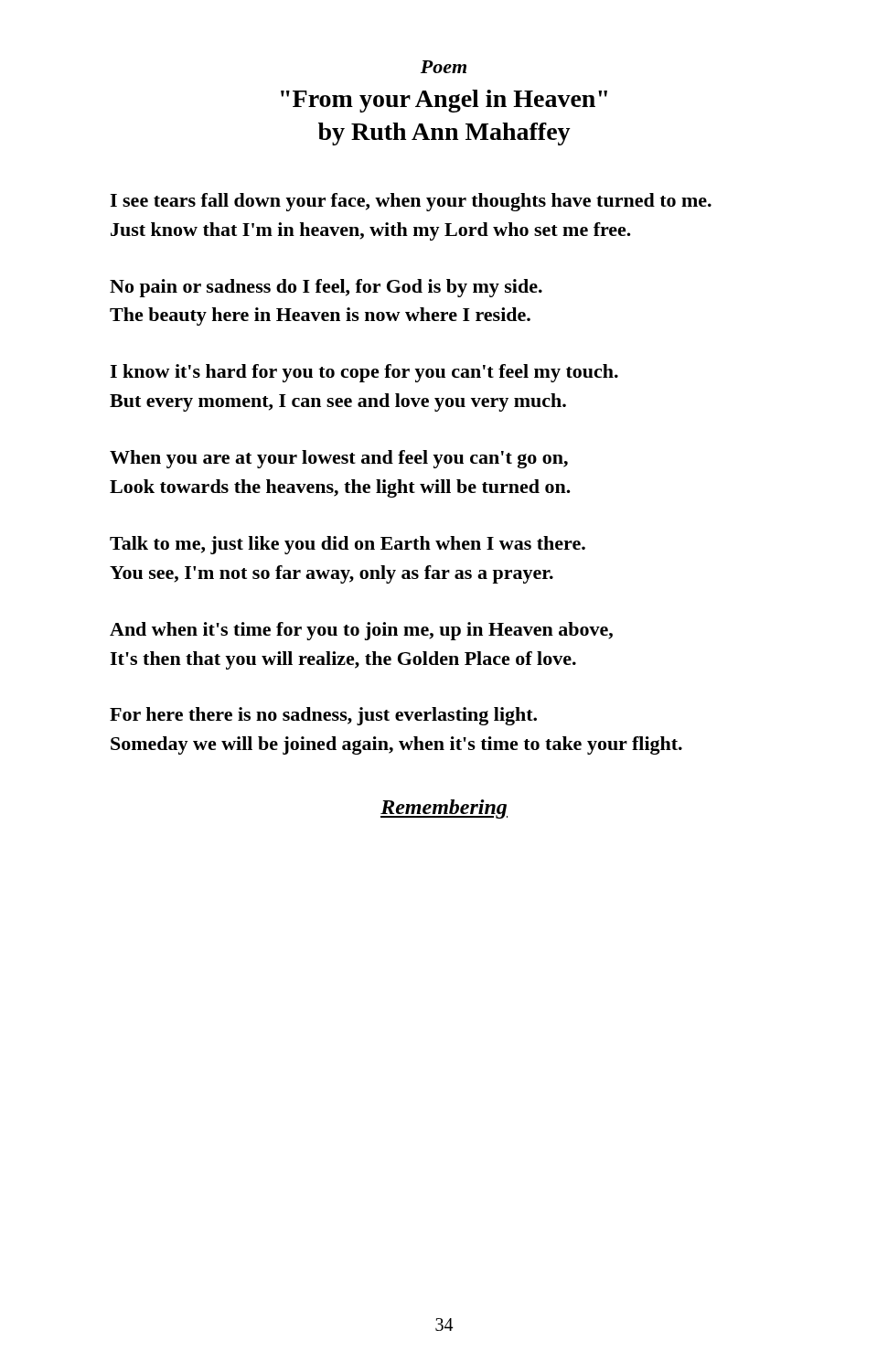
Task: Find the region starting "When you are at your"
Action: tap(340, 472)
